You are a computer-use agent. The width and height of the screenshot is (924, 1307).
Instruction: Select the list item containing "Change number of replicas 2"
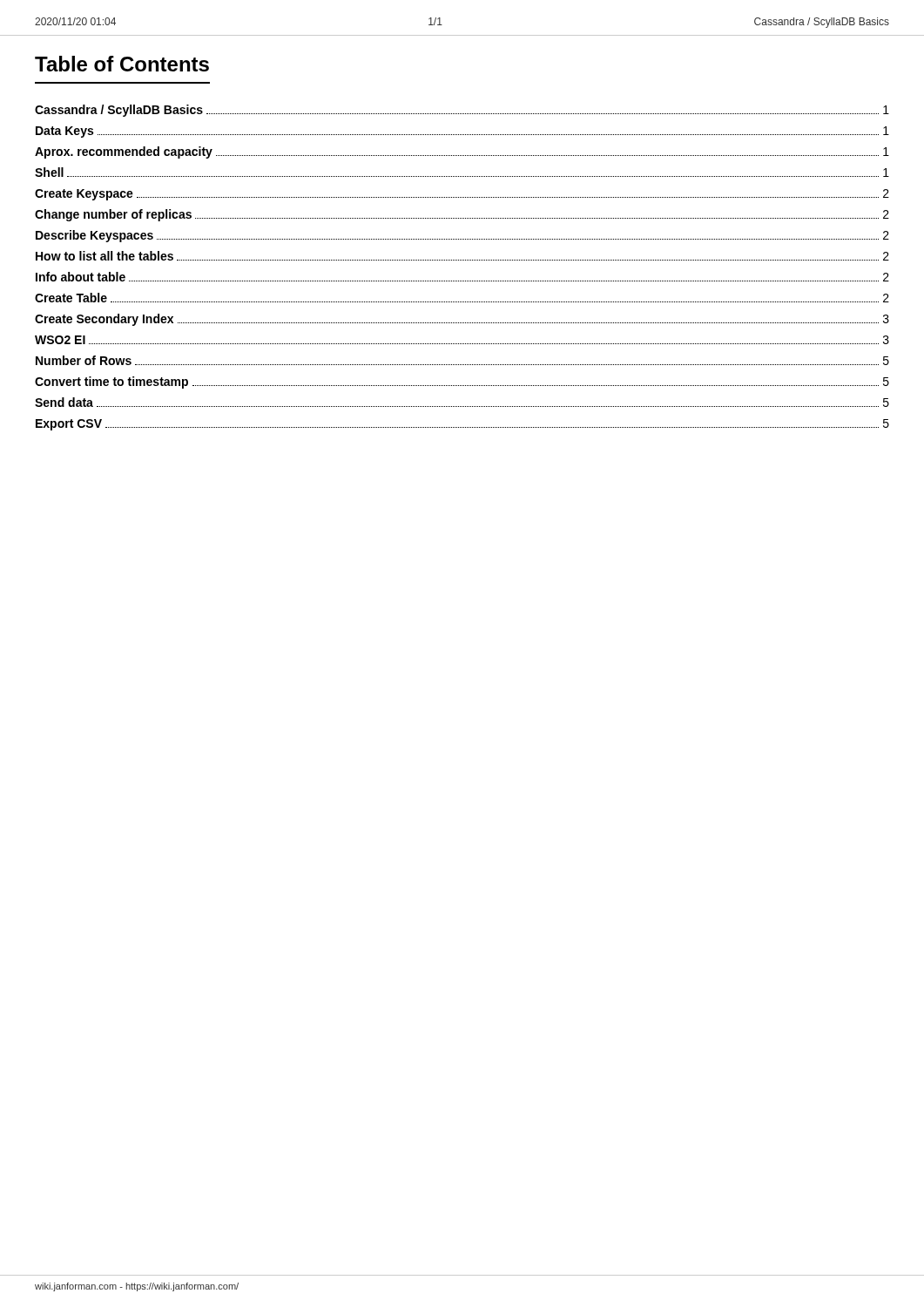coord(462,213)
